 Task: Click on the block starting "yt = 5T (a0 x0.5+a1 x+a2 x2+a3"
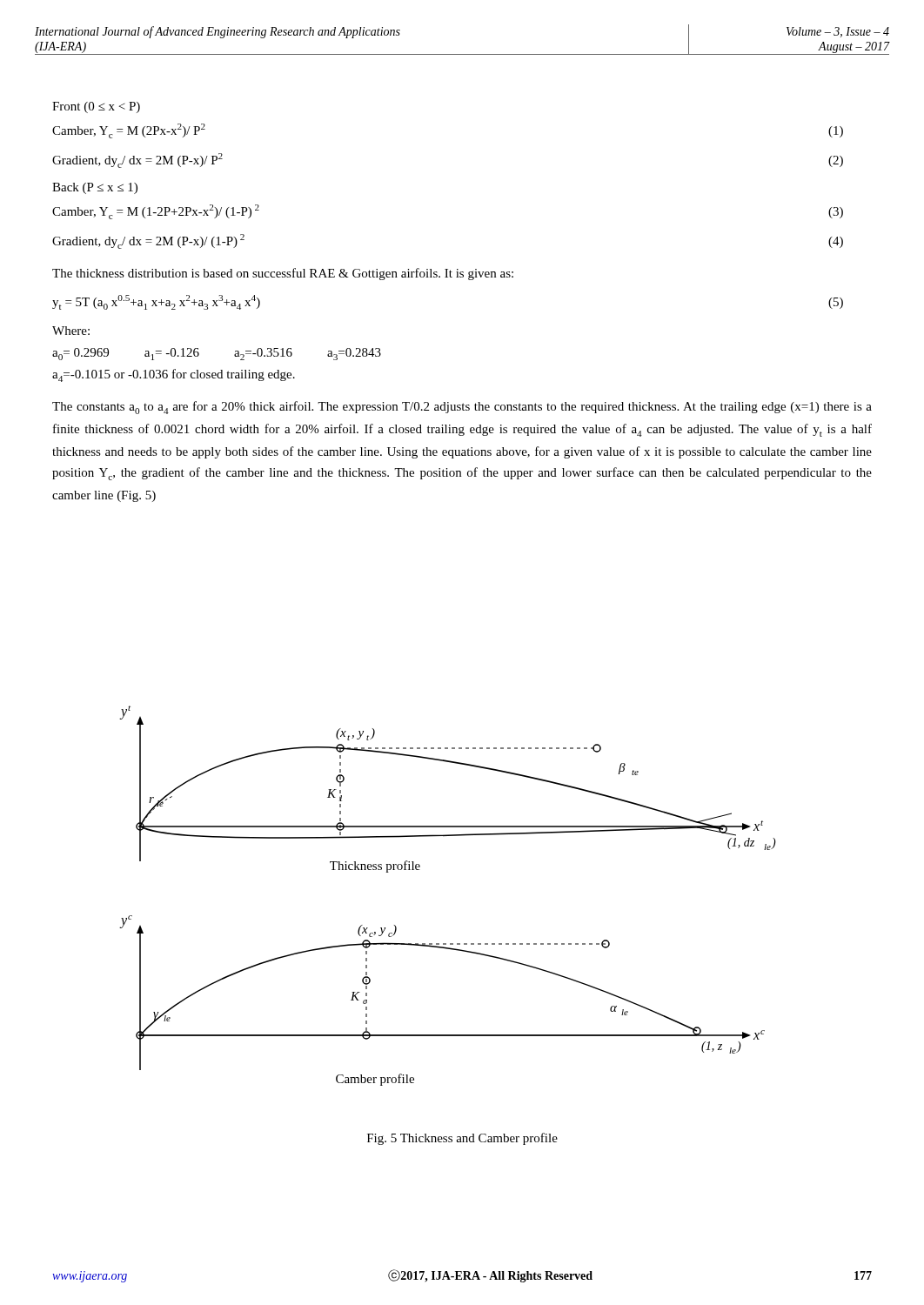point(154,302)
